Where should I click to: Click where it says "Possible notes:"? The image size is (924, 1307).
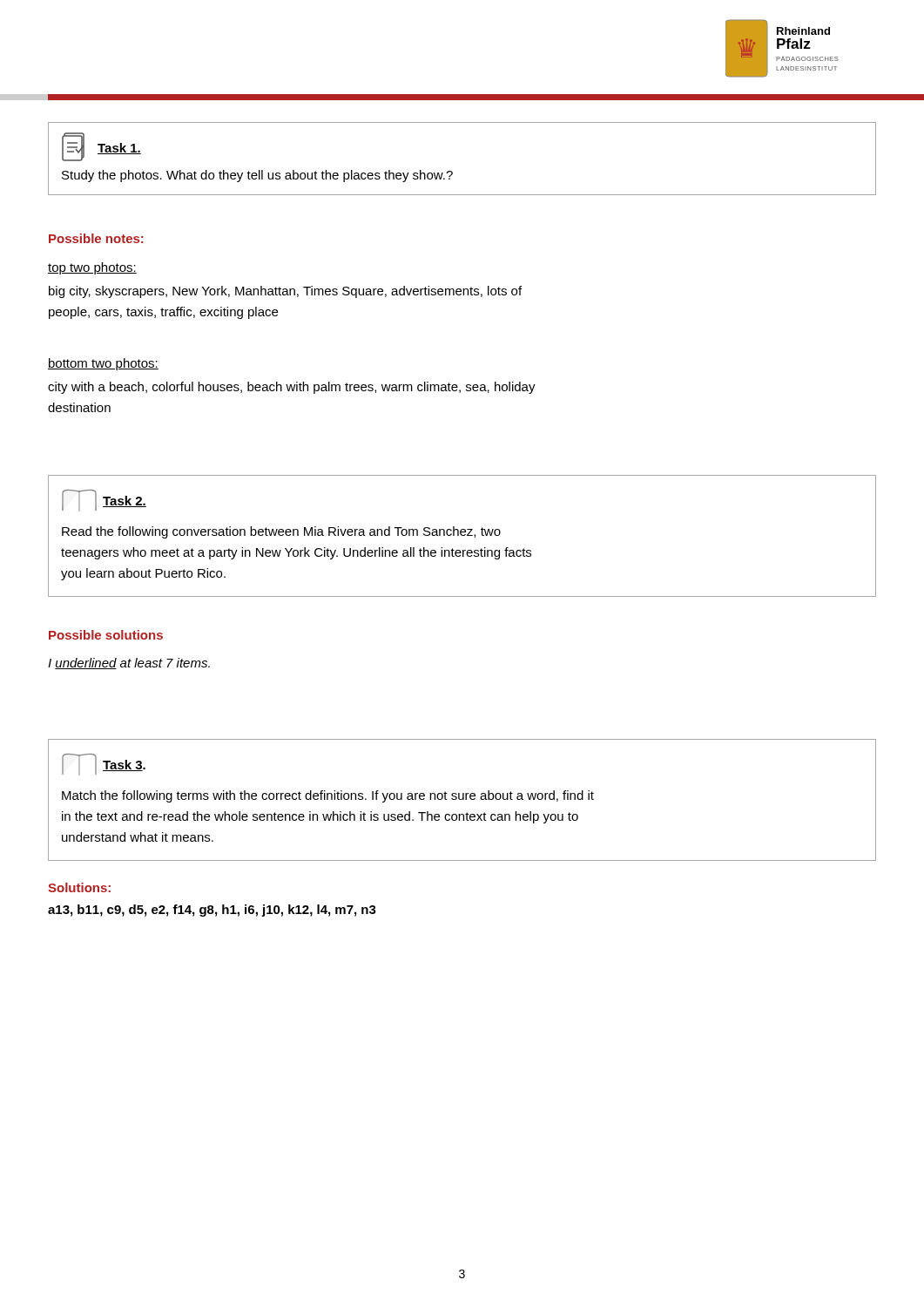coord(96,238)
